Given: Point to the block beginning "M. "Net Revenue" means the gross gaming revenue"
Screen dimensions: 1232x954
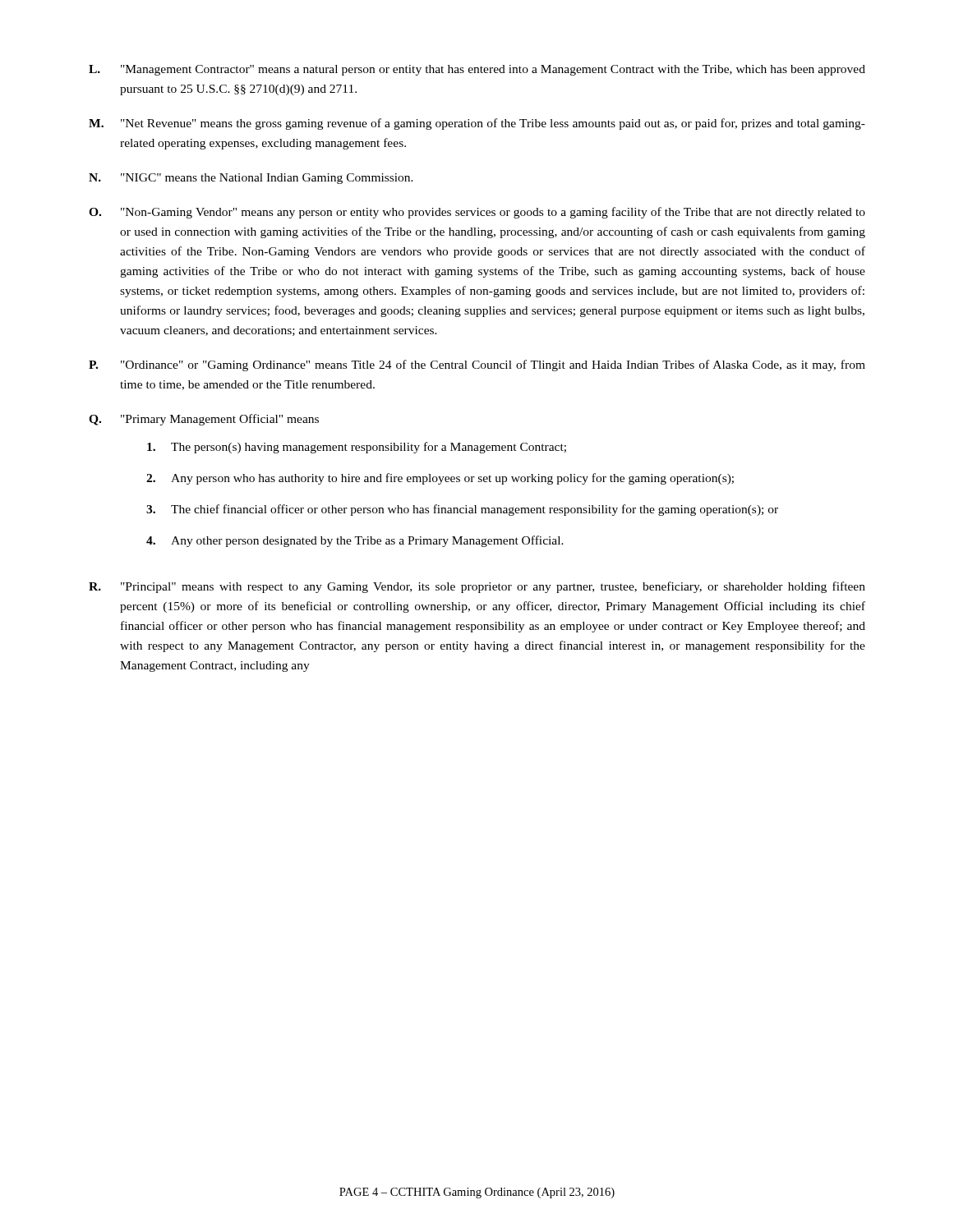Looking at the screenshot, I should pos(477,133).
